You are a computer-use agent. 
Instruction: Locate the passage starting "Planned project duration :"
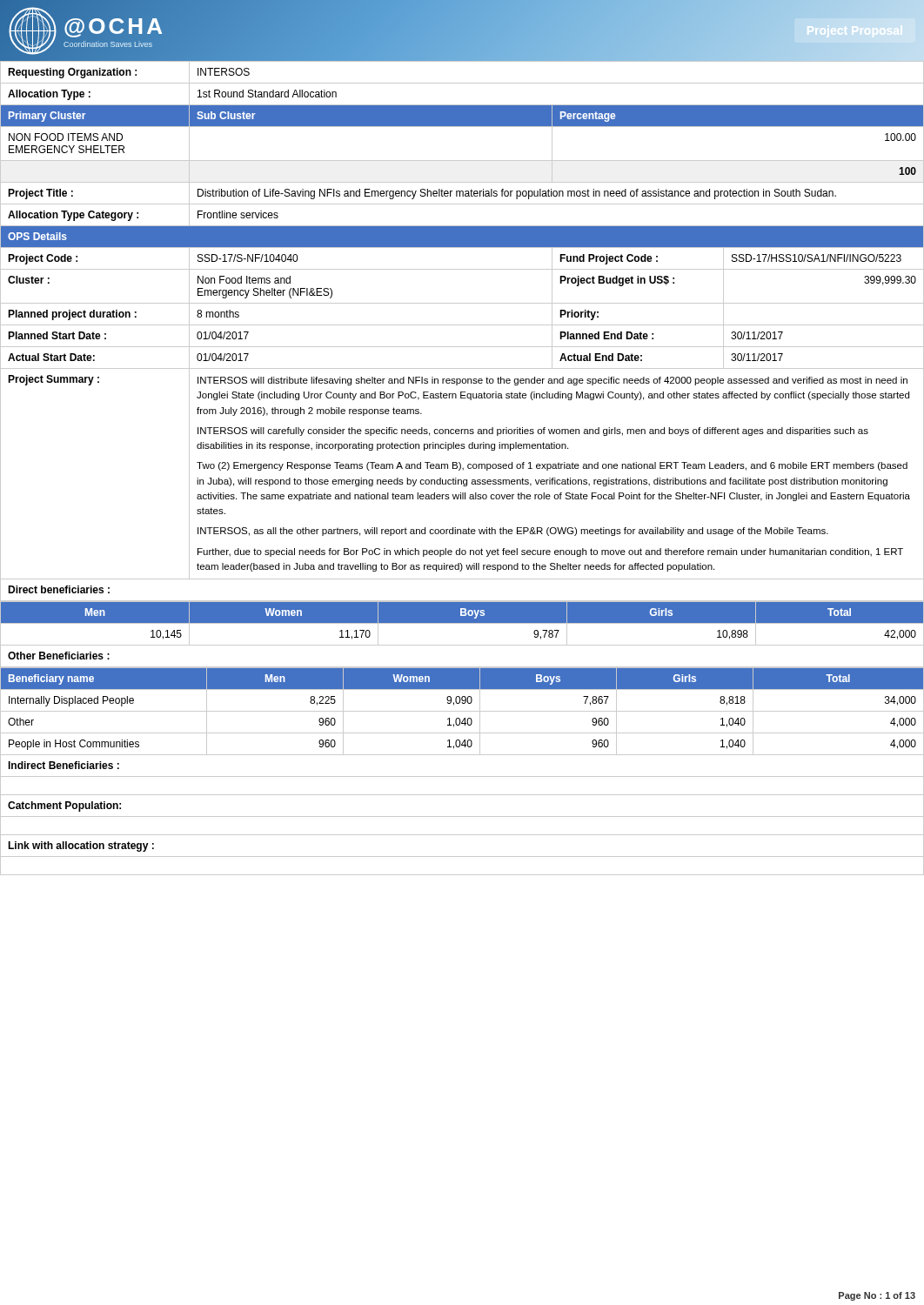(x=462, y=314)
